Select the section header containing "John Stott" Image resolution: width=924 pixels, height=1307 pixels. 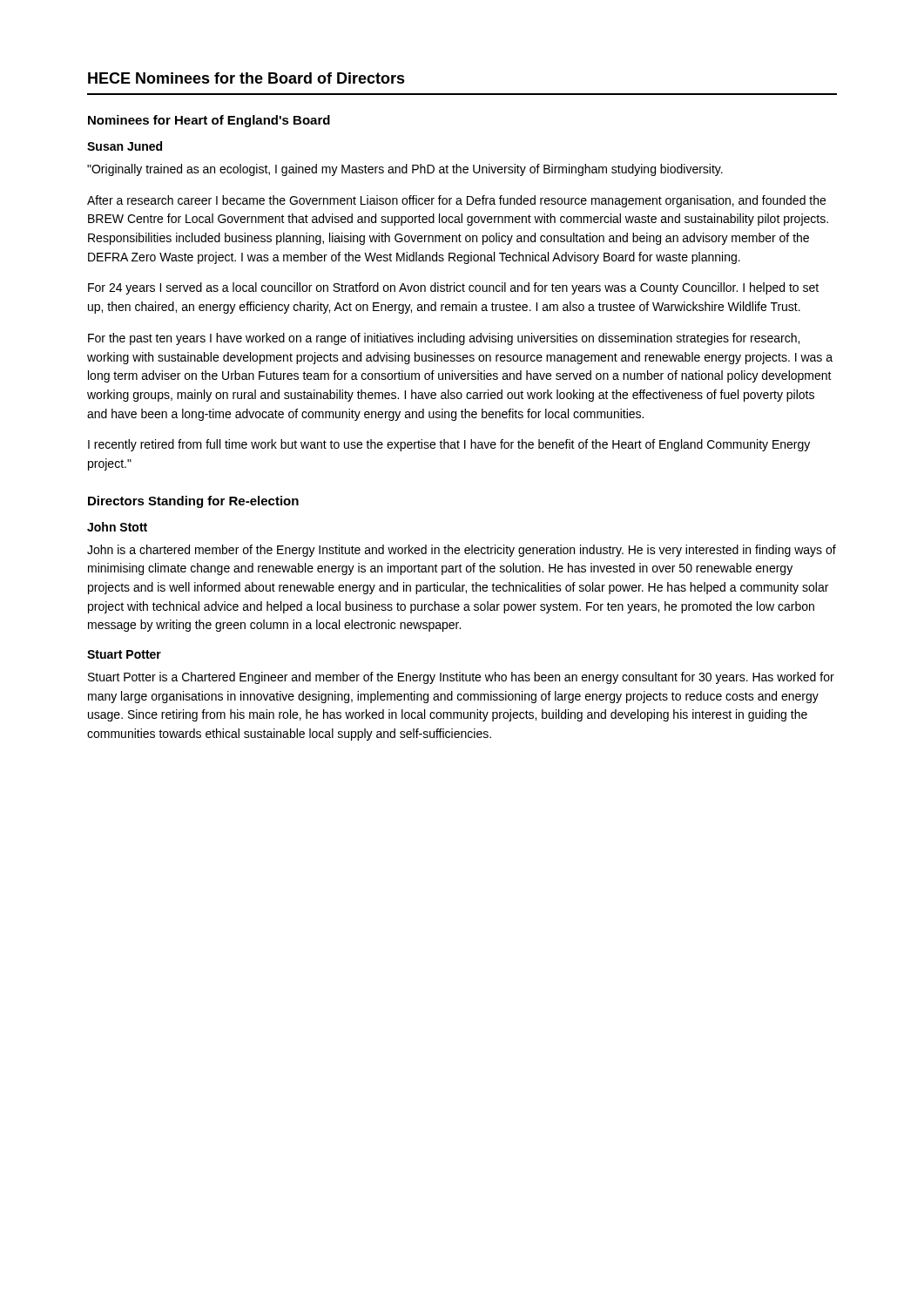117,527
